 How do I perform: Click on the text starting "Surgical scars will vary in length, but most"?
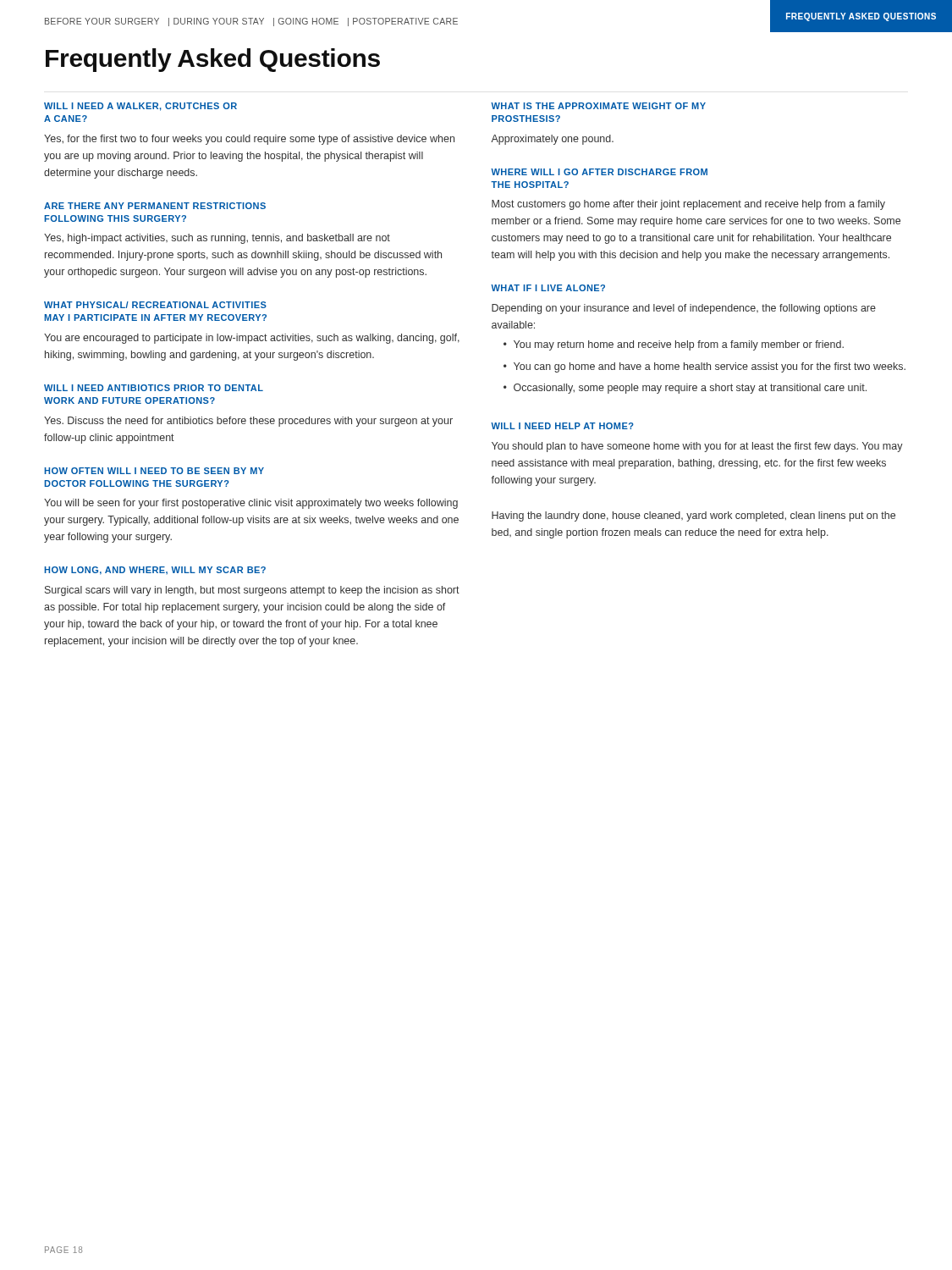[x=252, y=616]
